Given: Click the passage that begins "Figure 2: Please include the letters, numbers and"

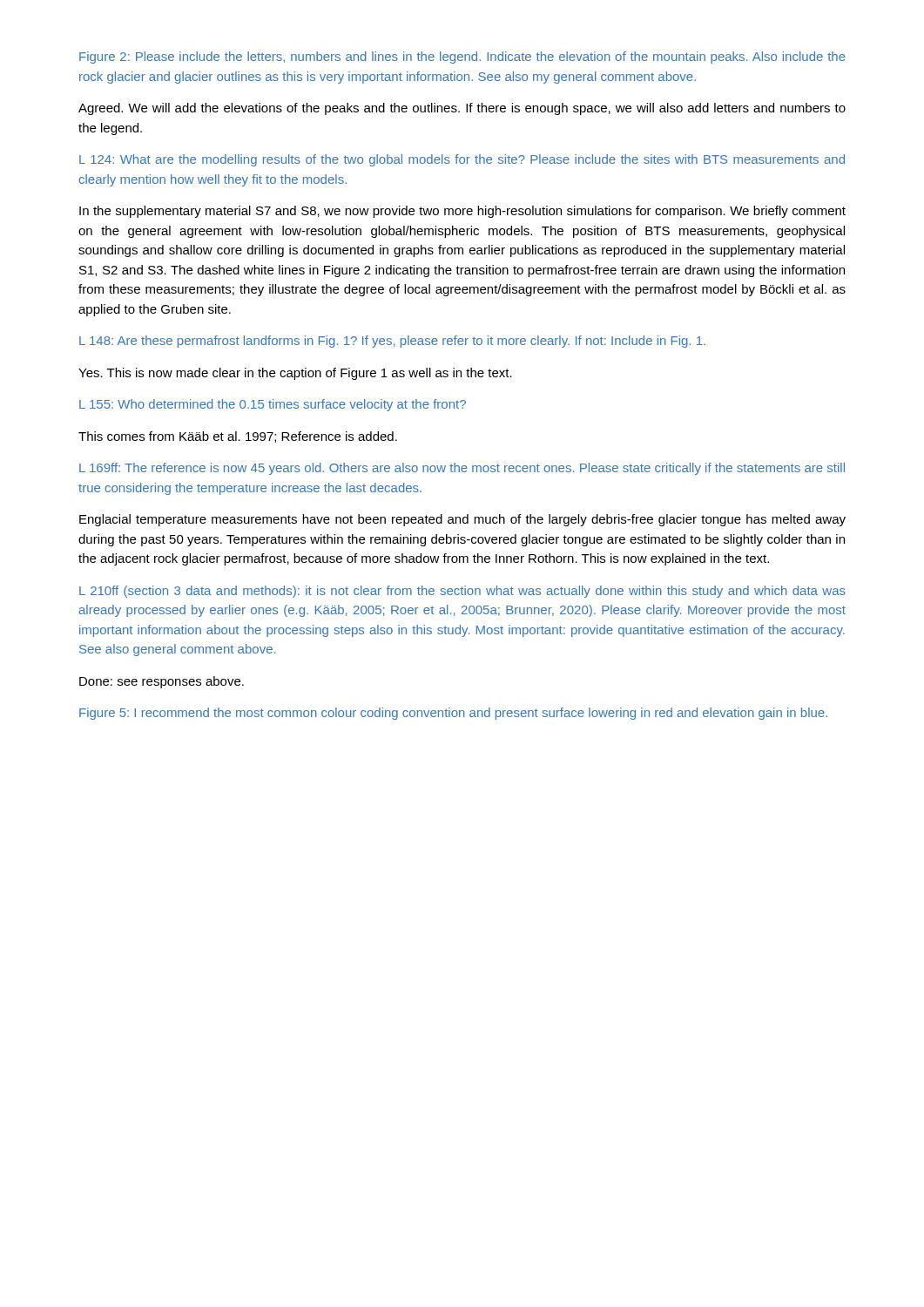Looking at the screenshot, I should (462, 66).
